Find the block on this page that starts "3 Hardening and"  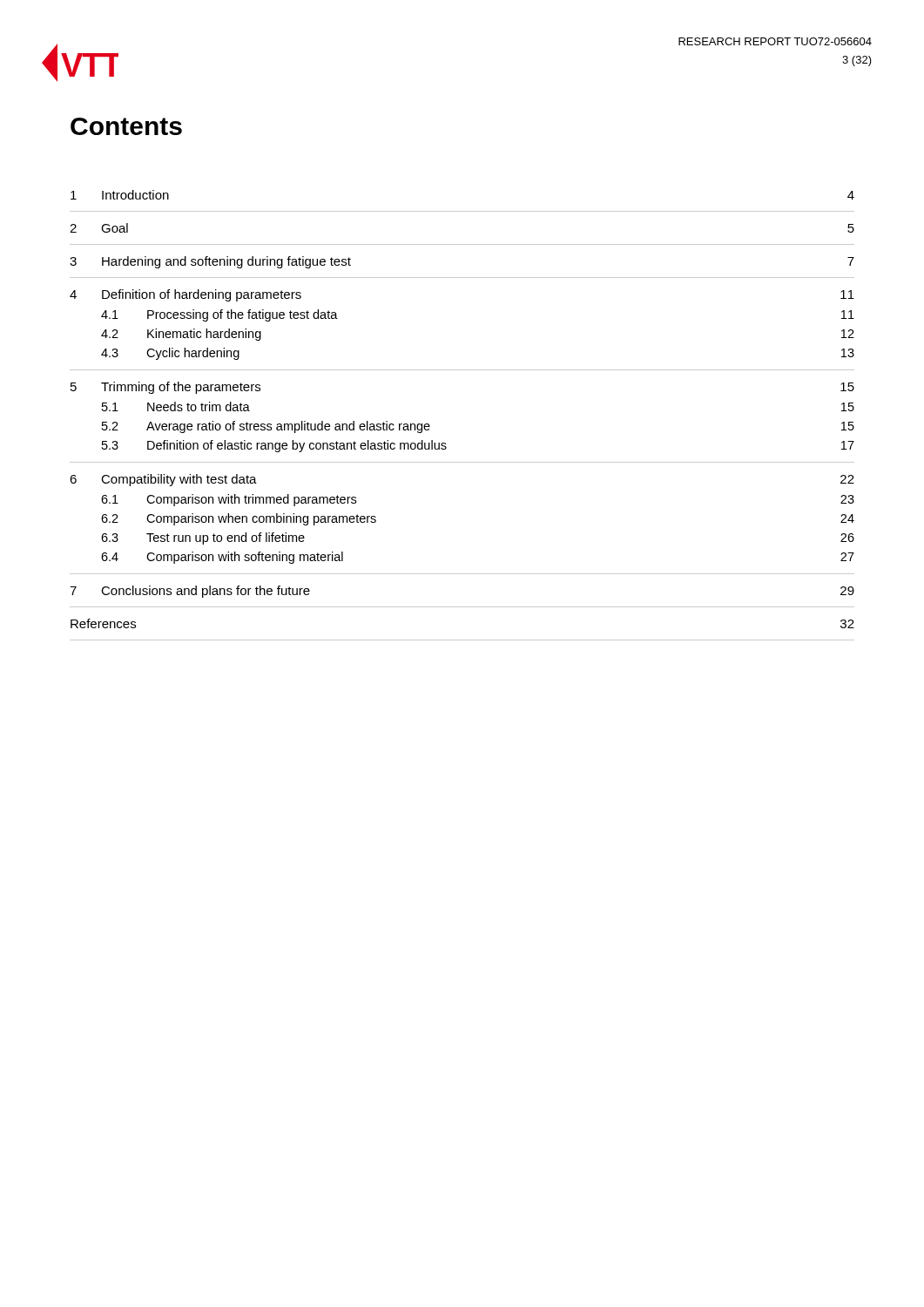pyautogui.click(x=227, y=262)
